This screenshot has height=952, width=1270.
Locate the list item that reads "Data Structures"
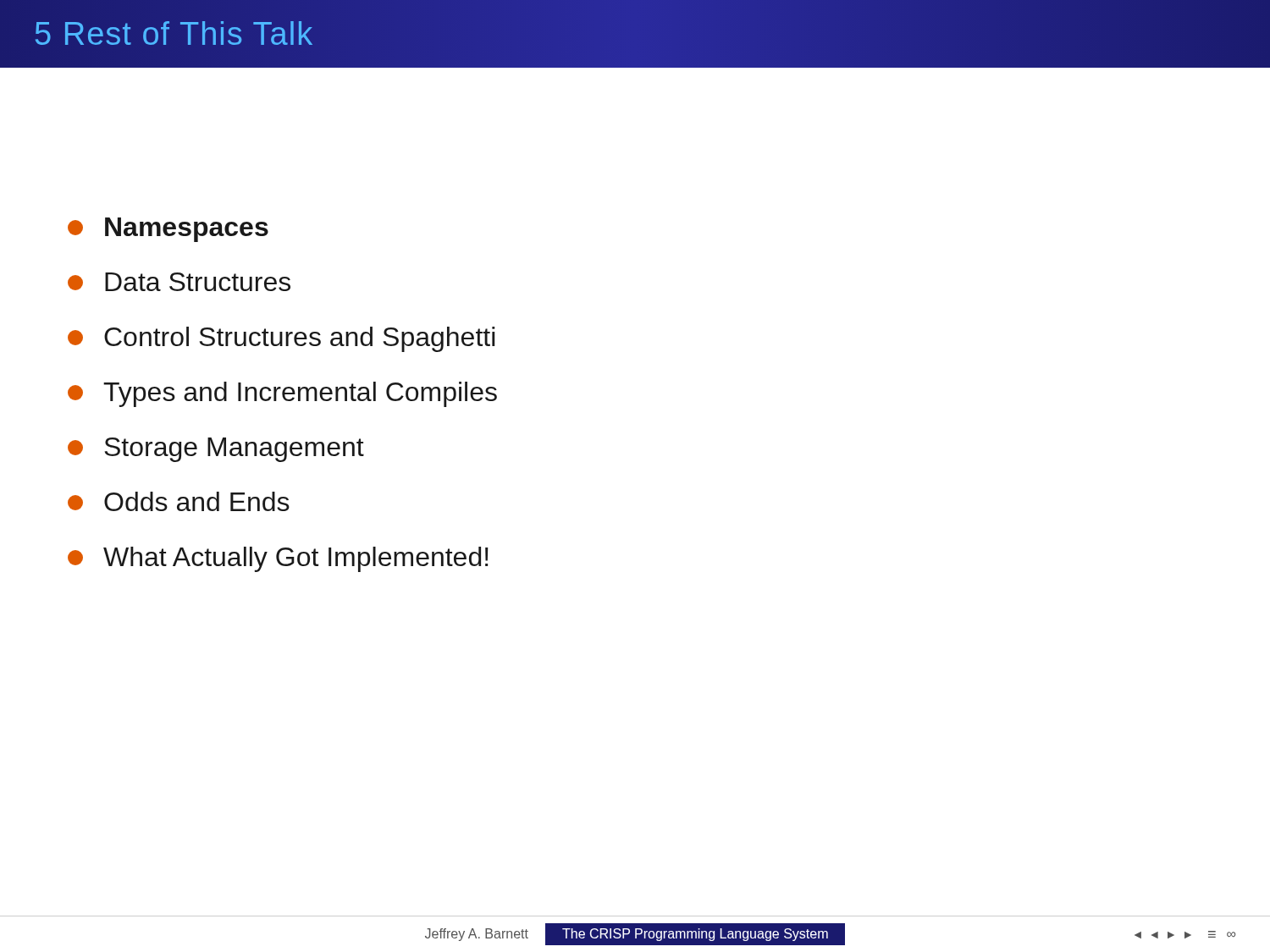coord(180,282)
